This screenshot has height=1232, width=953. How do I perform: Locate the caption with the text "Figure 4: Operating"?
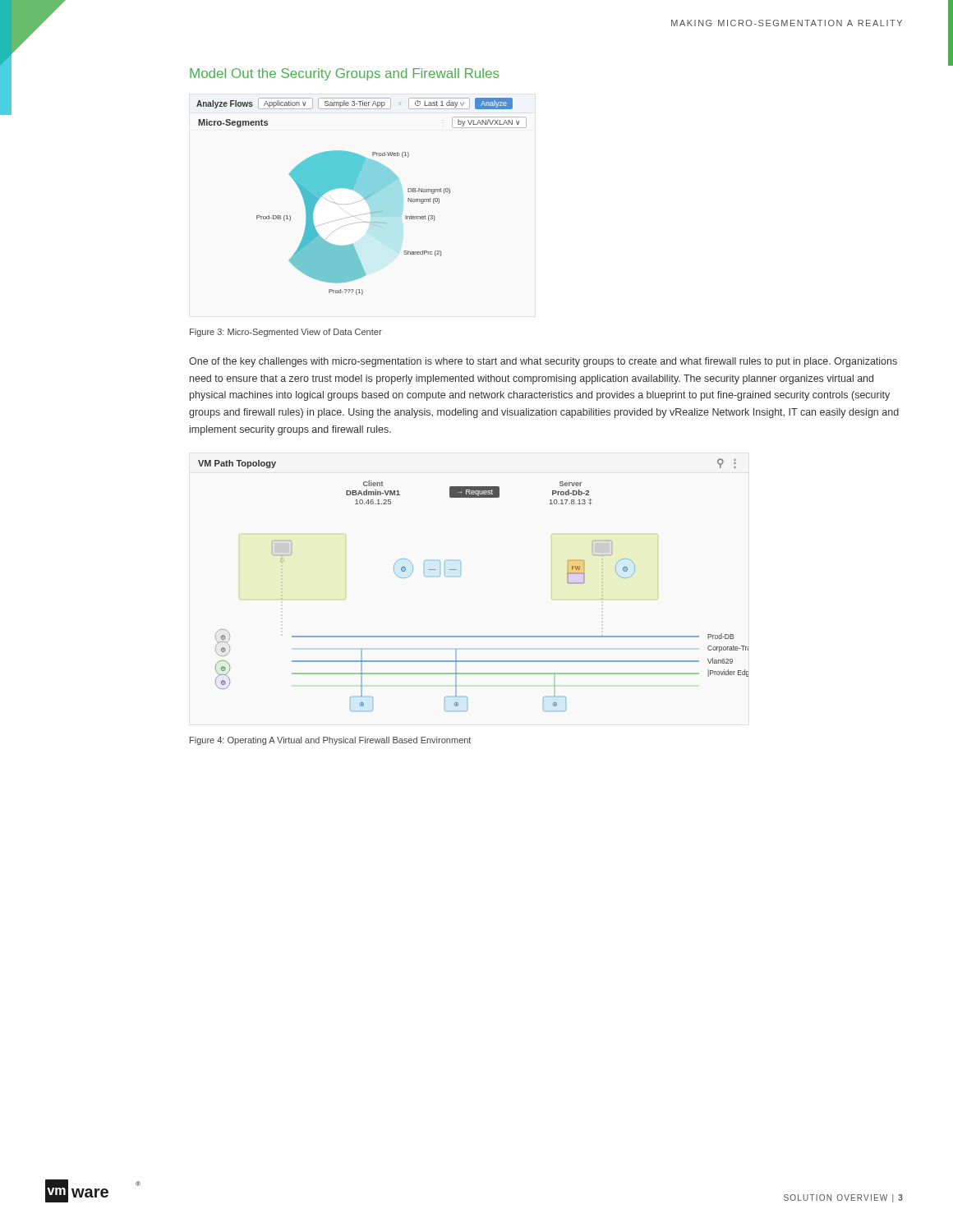pos(330,740)
